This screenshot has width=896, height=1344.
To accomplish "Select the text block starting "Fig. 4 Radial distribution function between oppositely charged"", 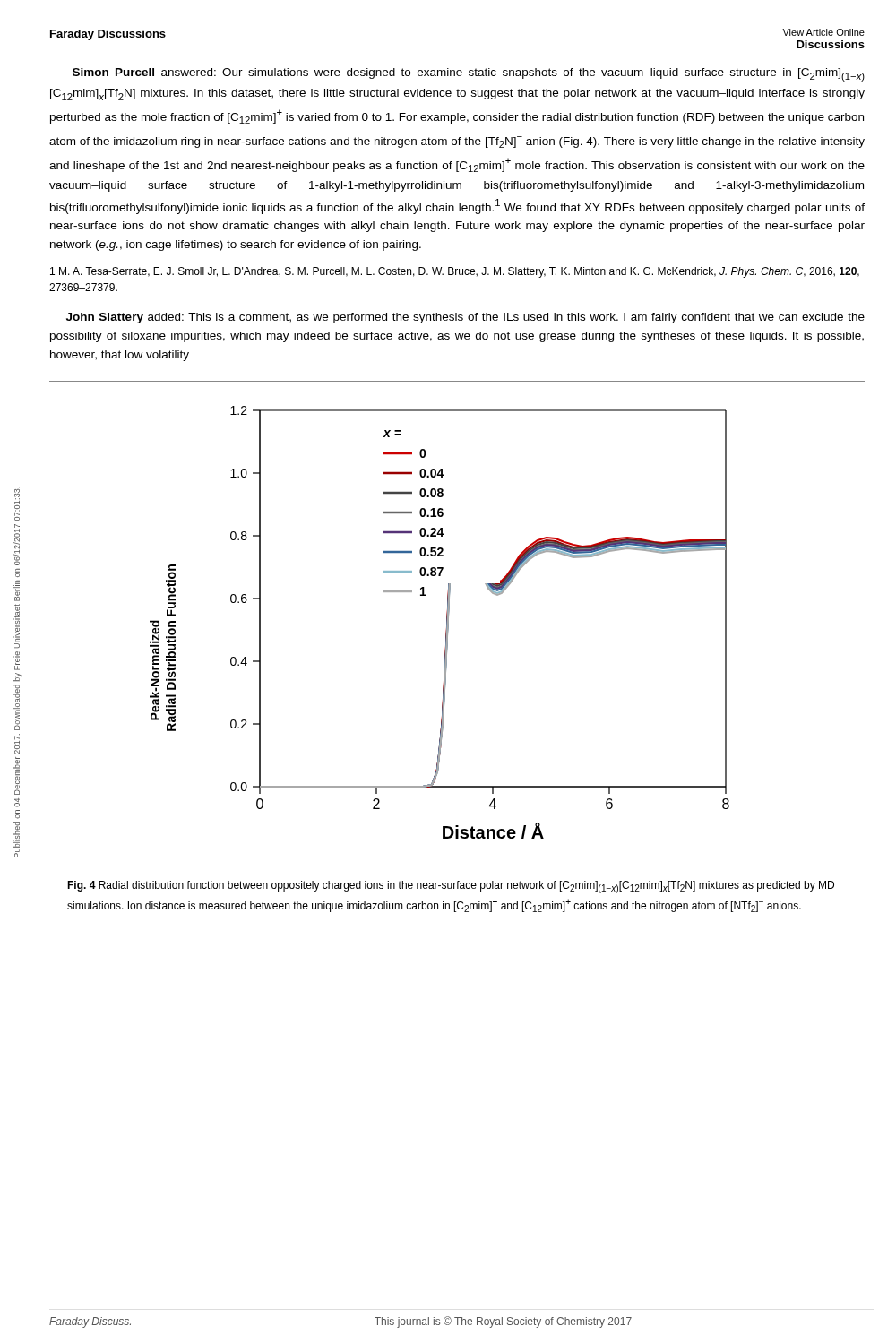I will pyautogui.click(x=451, y=897).
